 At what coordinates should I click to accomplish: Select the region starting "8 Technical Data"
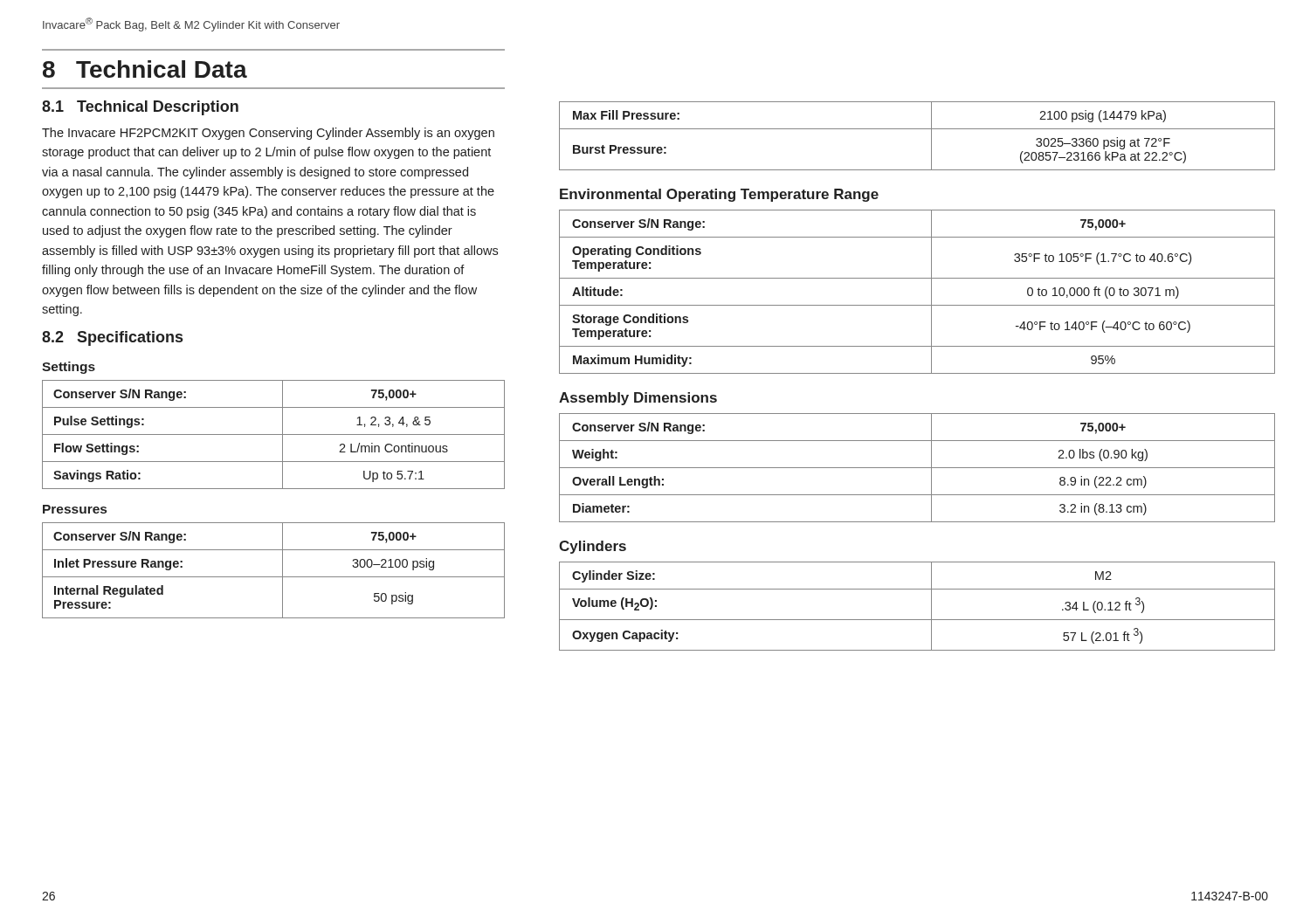point(144,69)
